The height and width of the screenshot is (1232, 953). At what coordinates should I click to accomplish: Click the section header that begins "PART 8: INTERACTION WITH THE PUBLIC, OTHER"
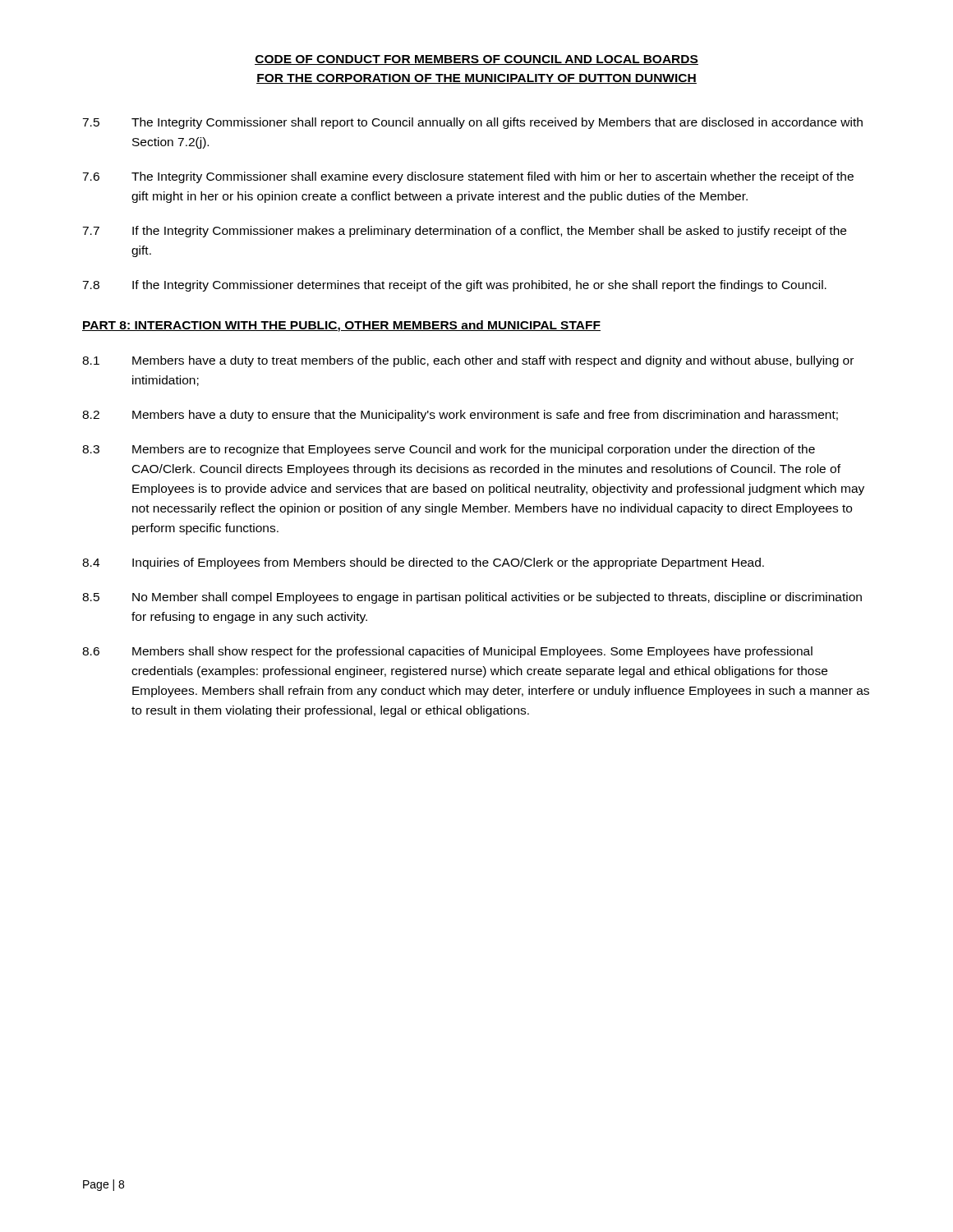tap(341, 325)
